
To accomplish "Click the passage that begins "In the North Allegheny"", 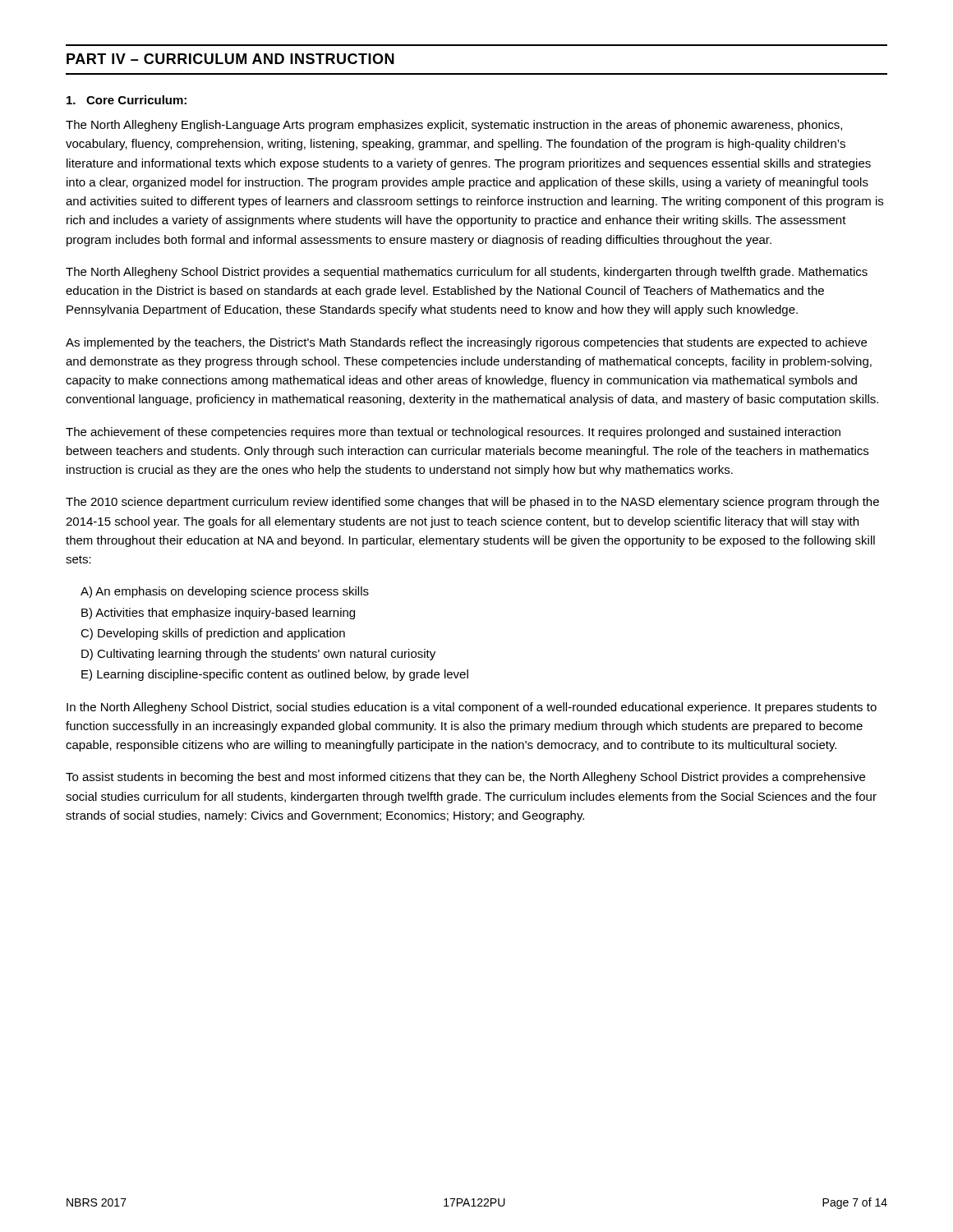I will [471, 725].
